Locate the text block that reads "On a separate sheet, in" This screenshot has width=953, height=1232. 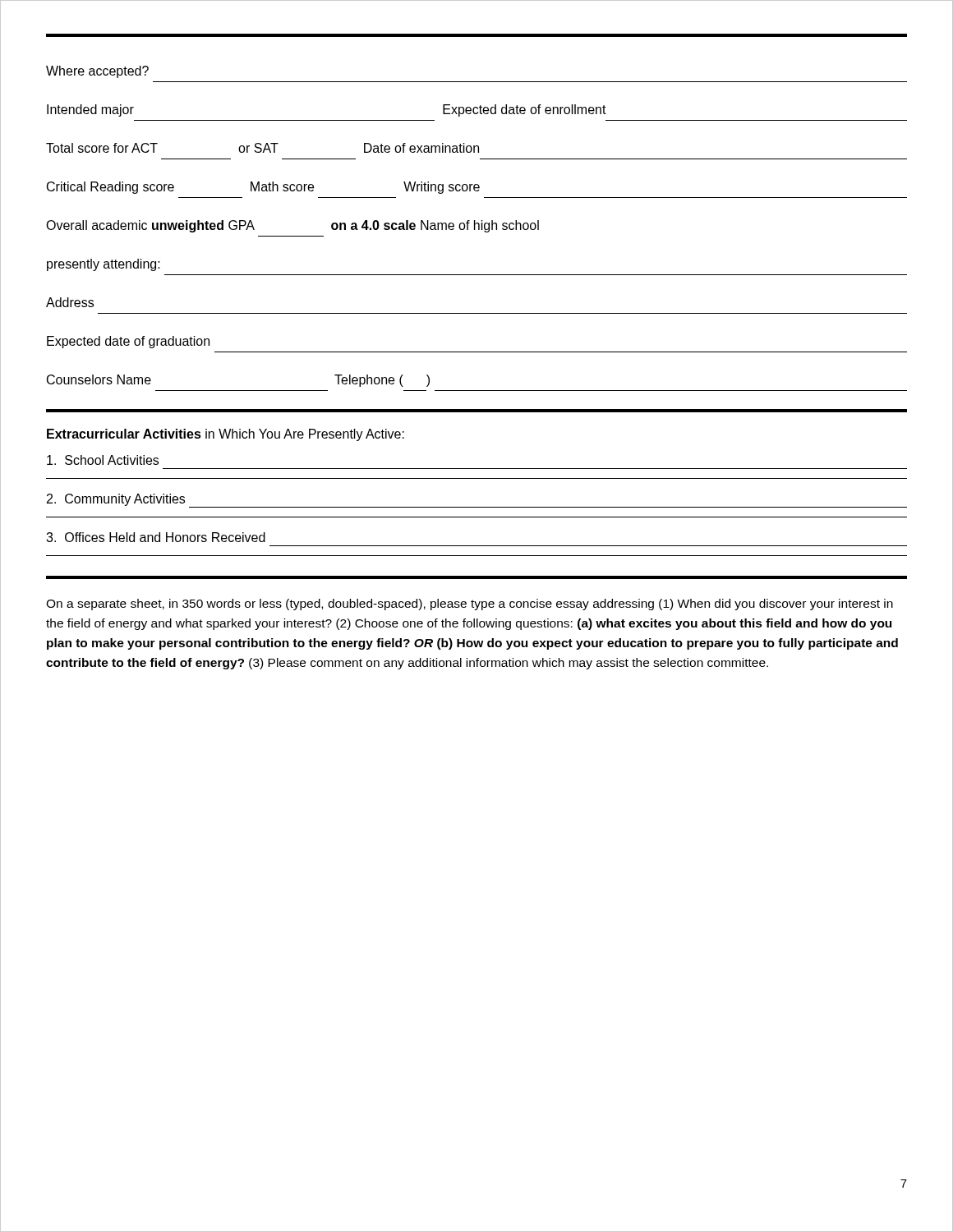pyautogui.click(x=472, y=633)
